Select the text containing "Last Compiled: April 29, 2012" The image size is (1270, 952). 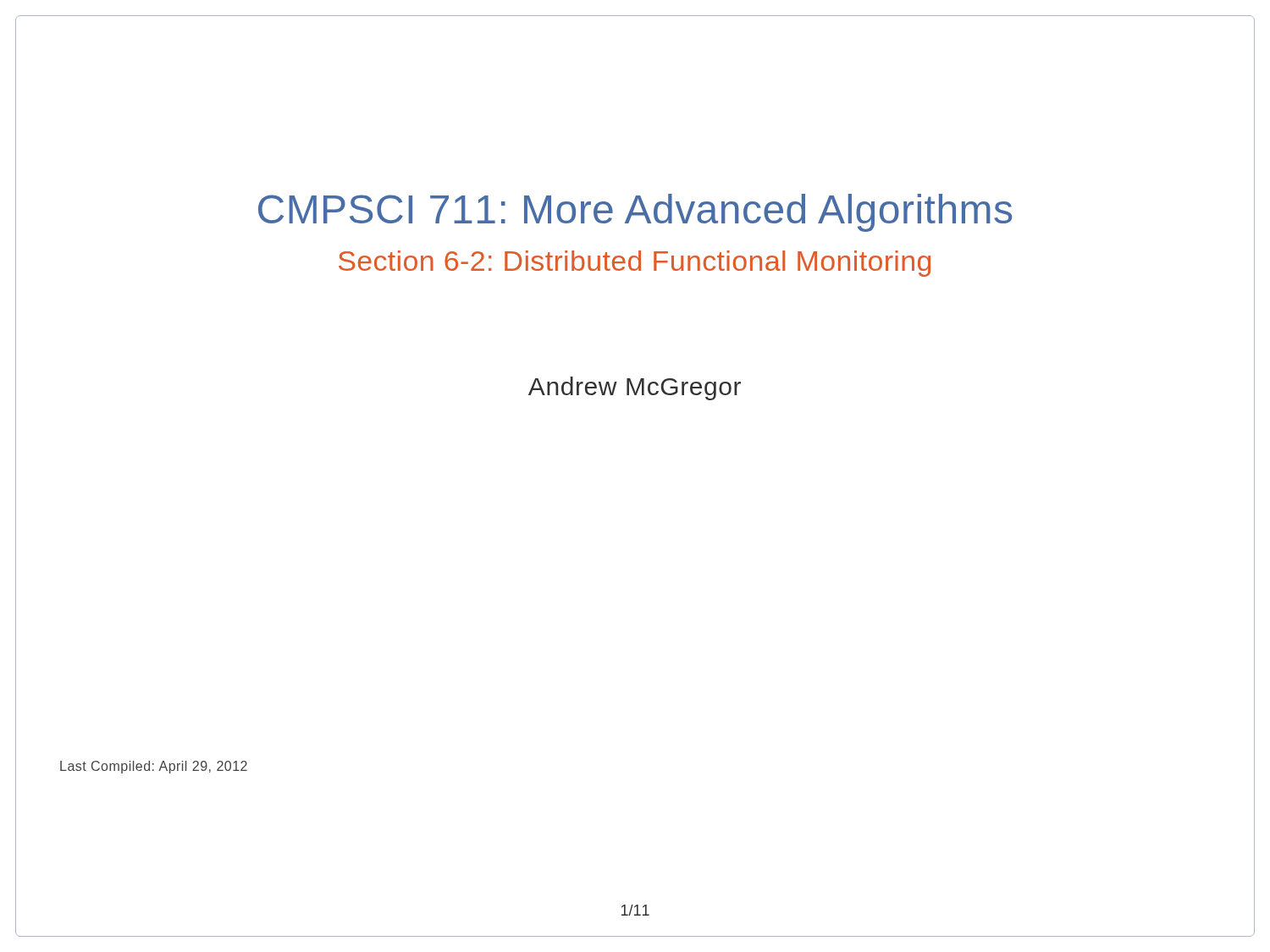154,766
